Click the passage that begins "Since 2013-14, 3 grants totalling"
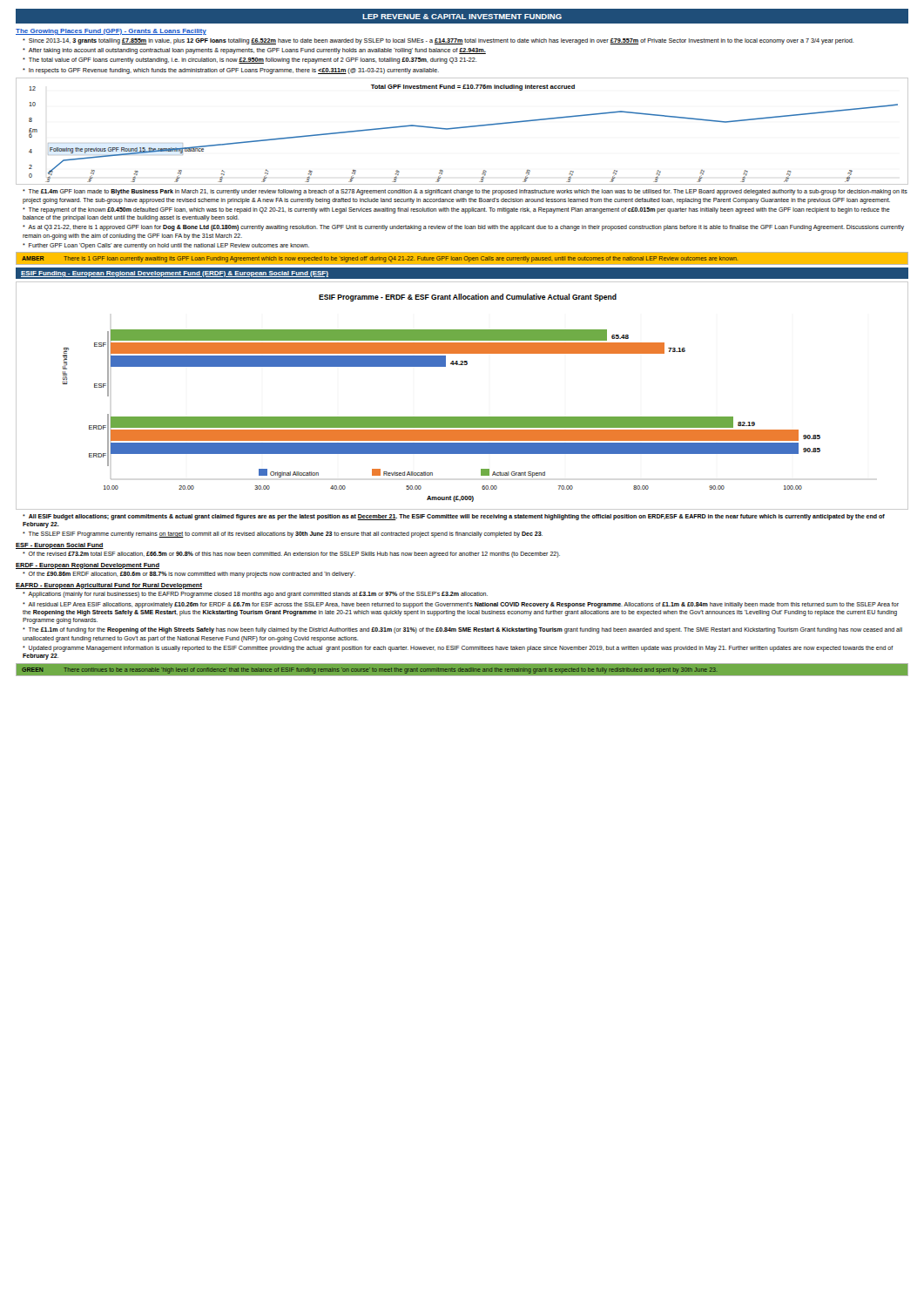 click(438, 41)
